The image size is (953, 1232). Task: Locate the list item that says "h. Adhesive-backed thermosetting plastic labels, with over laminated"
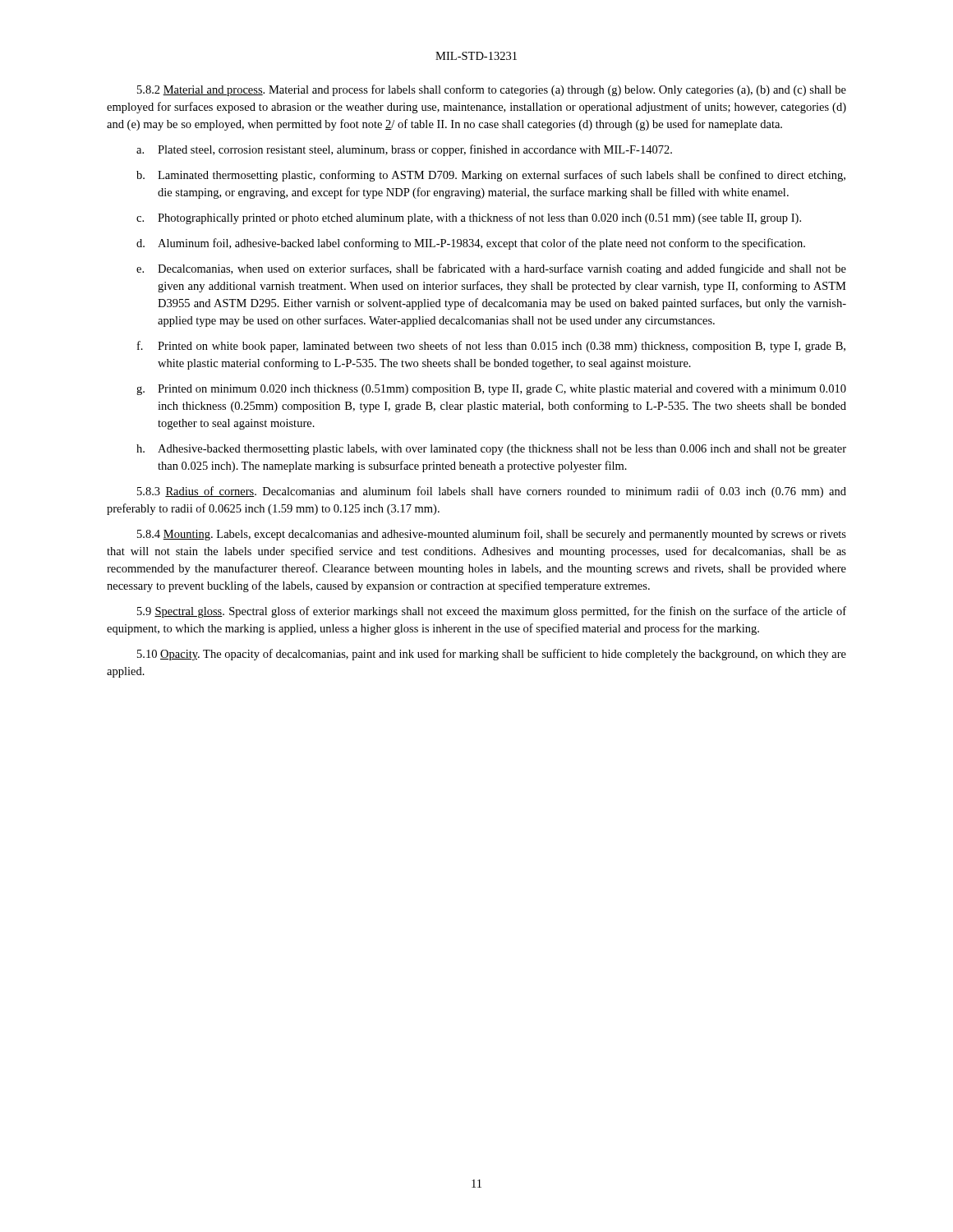click(491, 458)
